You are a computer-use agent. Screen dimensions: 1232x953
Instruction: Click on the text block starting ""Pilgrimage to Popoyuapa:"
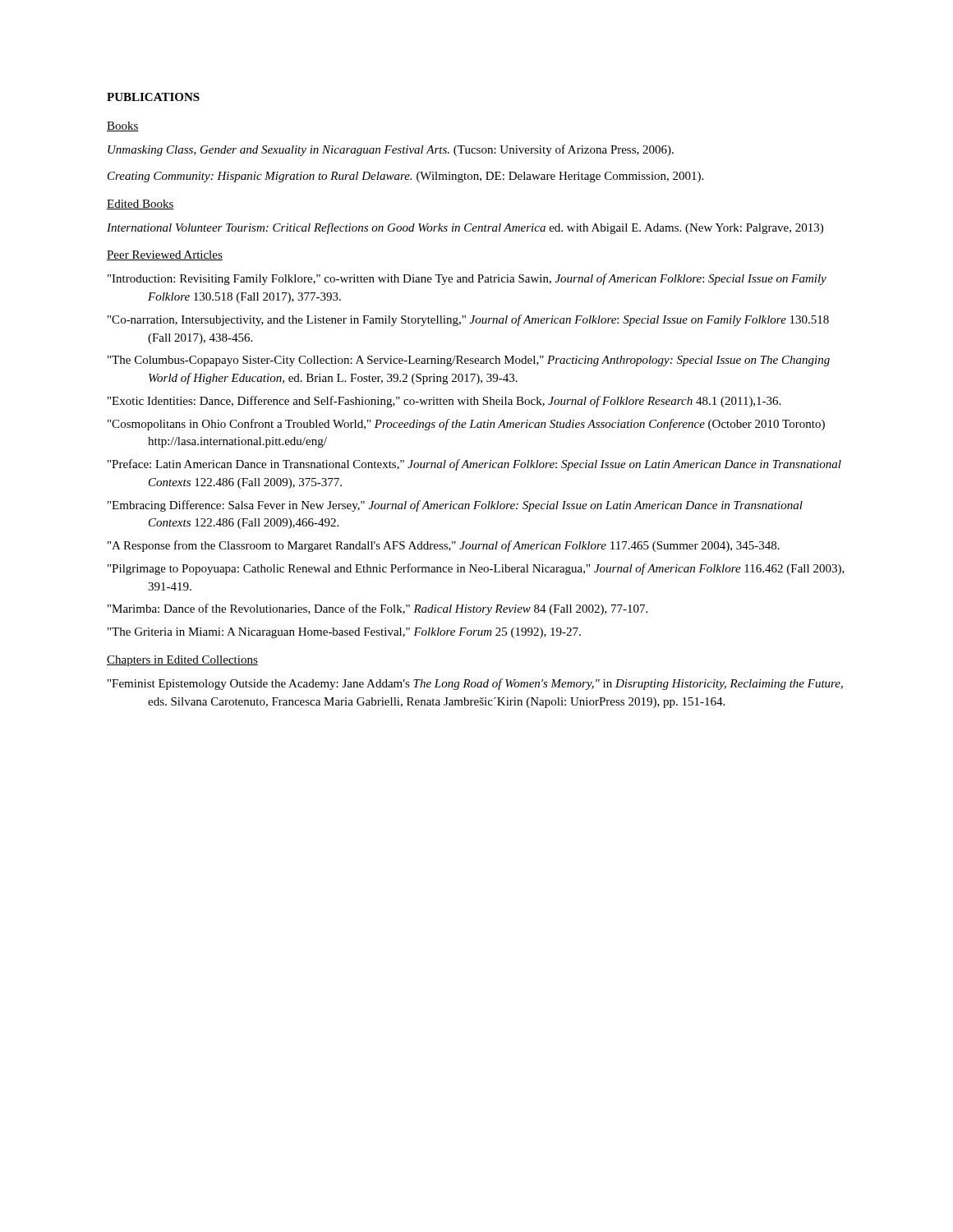click(476, 577)
